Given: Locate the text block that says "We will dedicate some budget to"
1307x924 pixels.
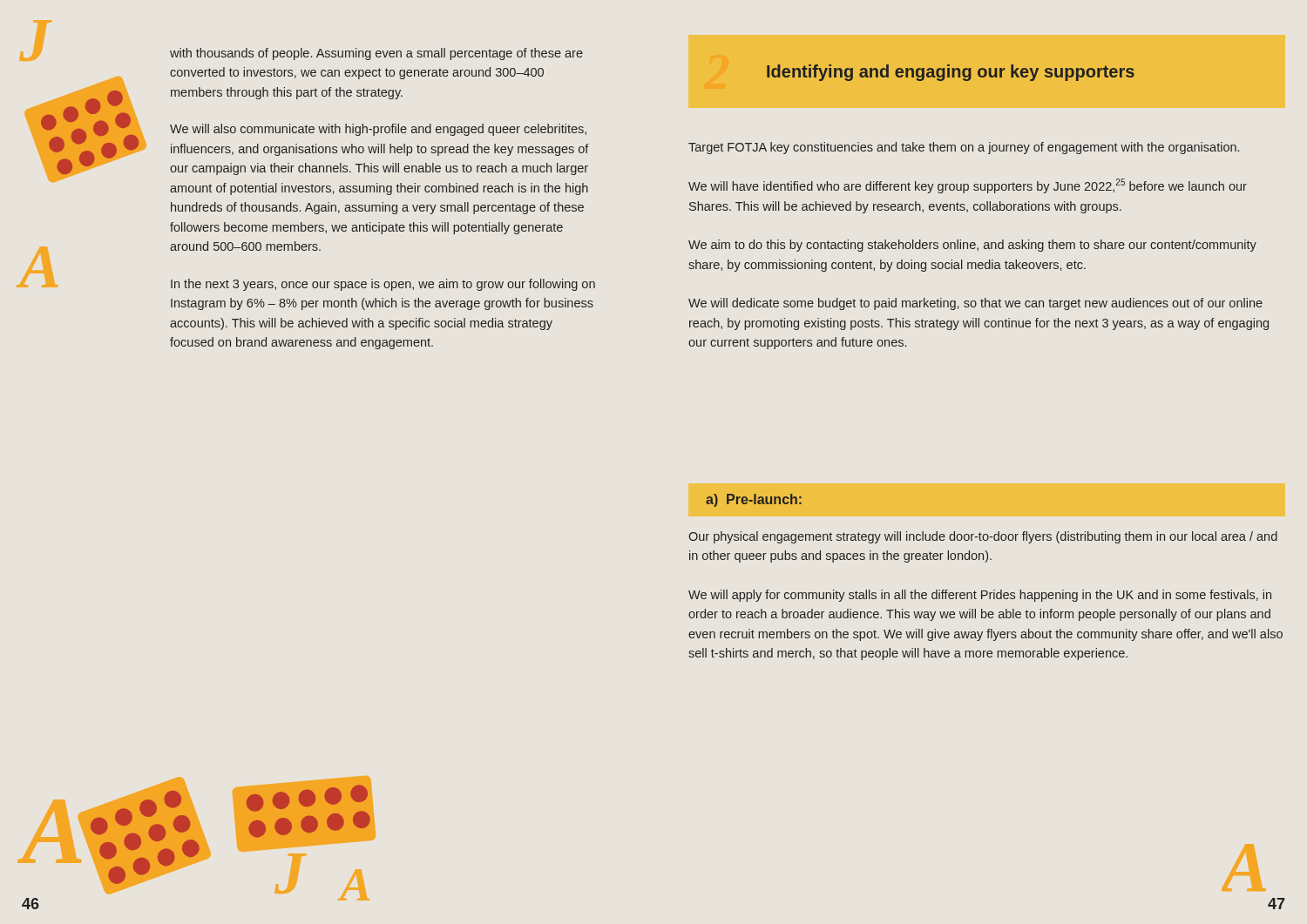Looking at the screenshot, I should pyautogui.click(x=979, y=323).
